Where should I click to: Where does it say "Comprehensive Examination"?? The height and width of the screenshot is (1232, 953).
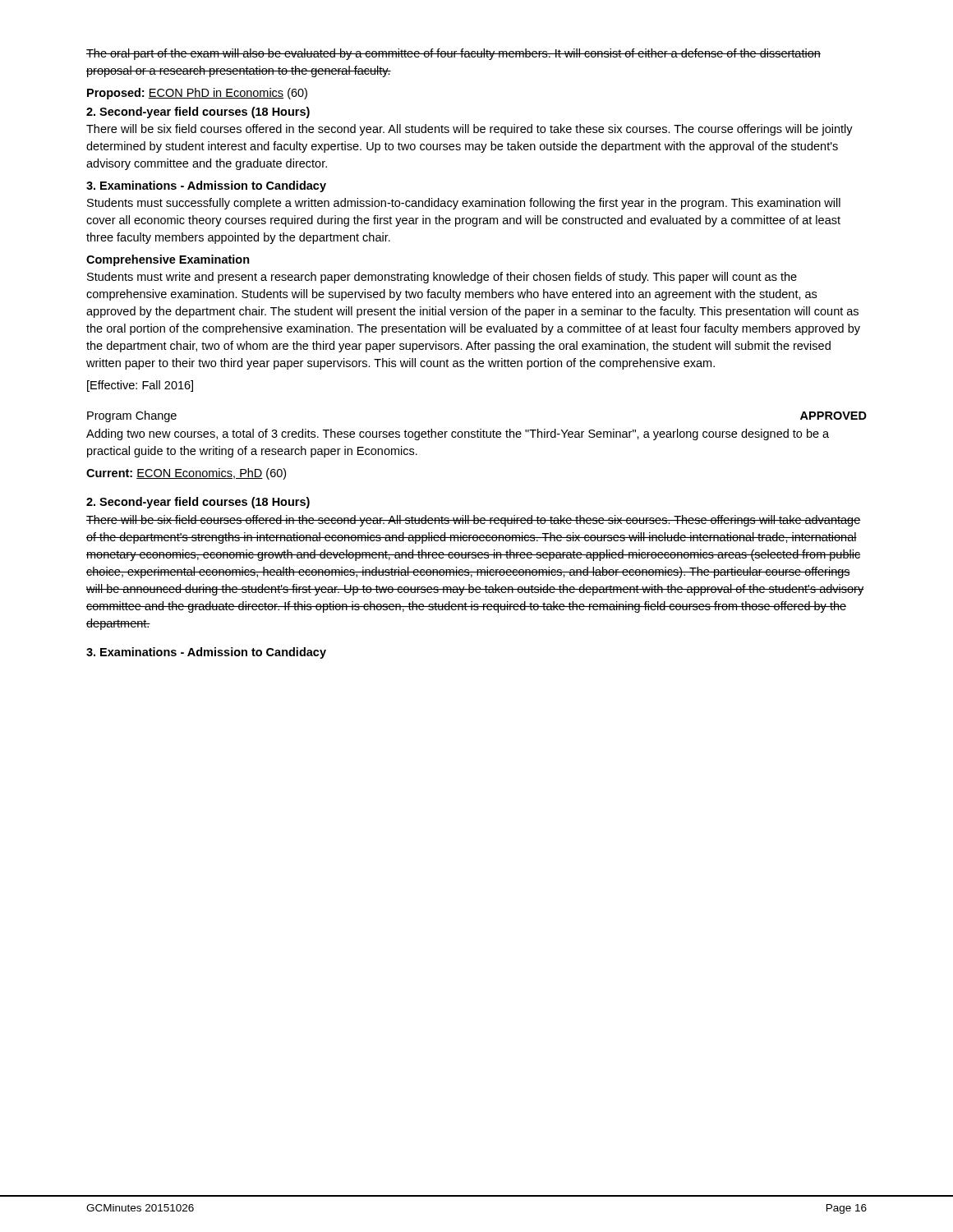pyautogui.click(x=168, y=260)
